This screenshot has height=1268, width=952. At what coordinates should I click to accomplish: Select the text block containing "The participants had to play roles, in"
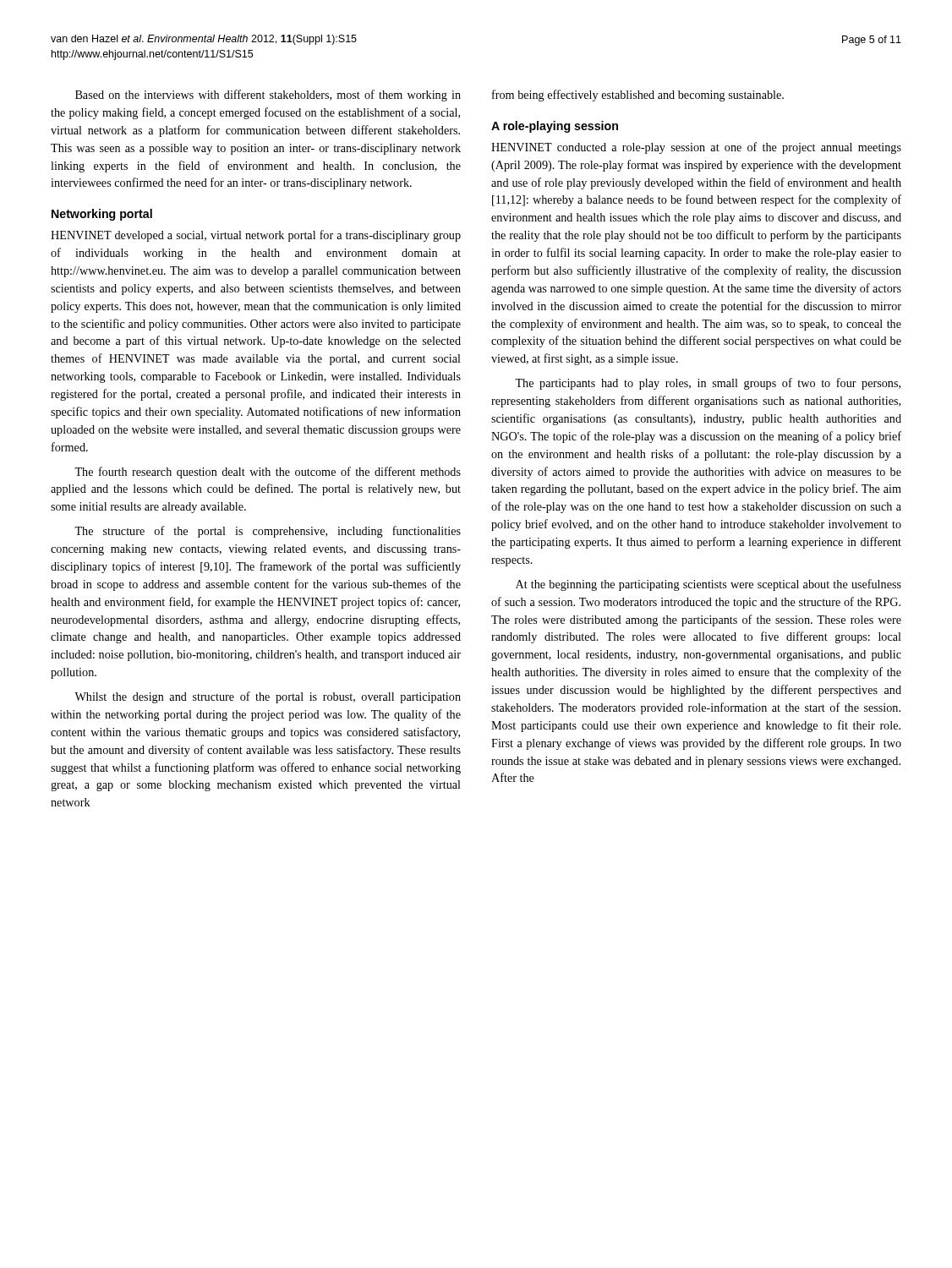pyautogui.click(x=696, y=472)
